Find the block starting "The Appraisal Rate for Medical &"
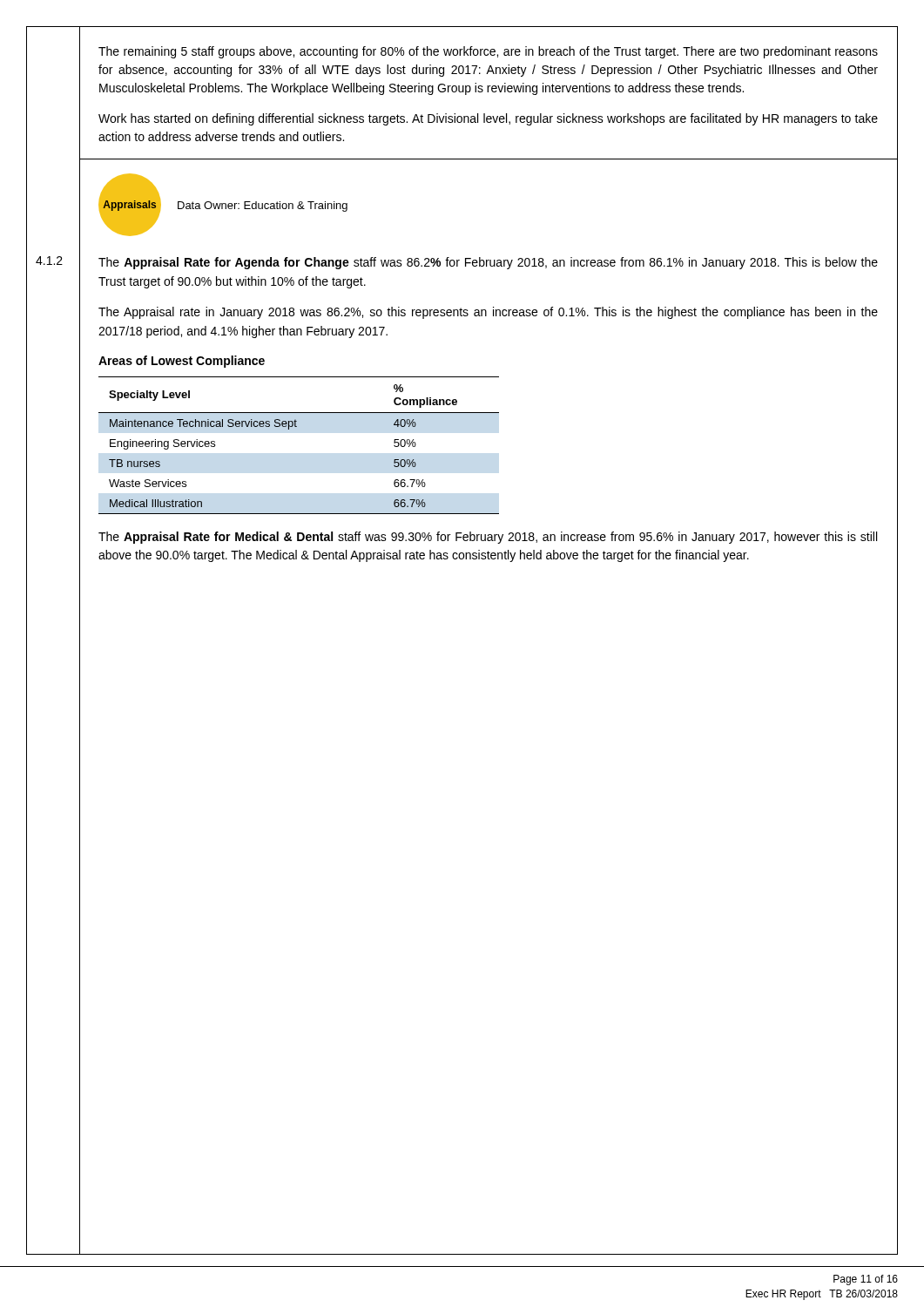 [x=488, y=546]
